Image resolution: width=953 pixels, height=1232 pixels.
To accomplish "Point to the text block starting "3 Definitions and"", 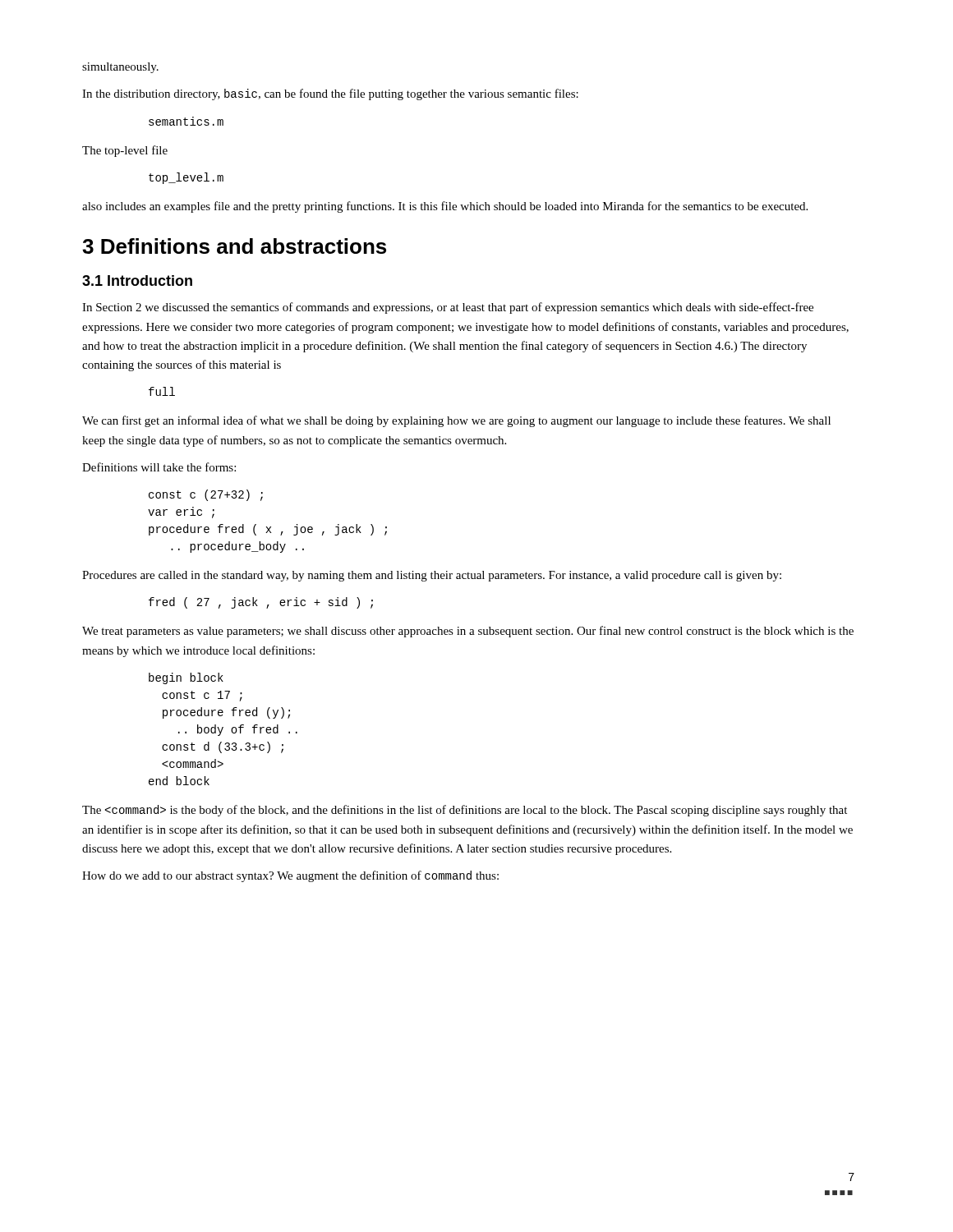I will point(234,246).
